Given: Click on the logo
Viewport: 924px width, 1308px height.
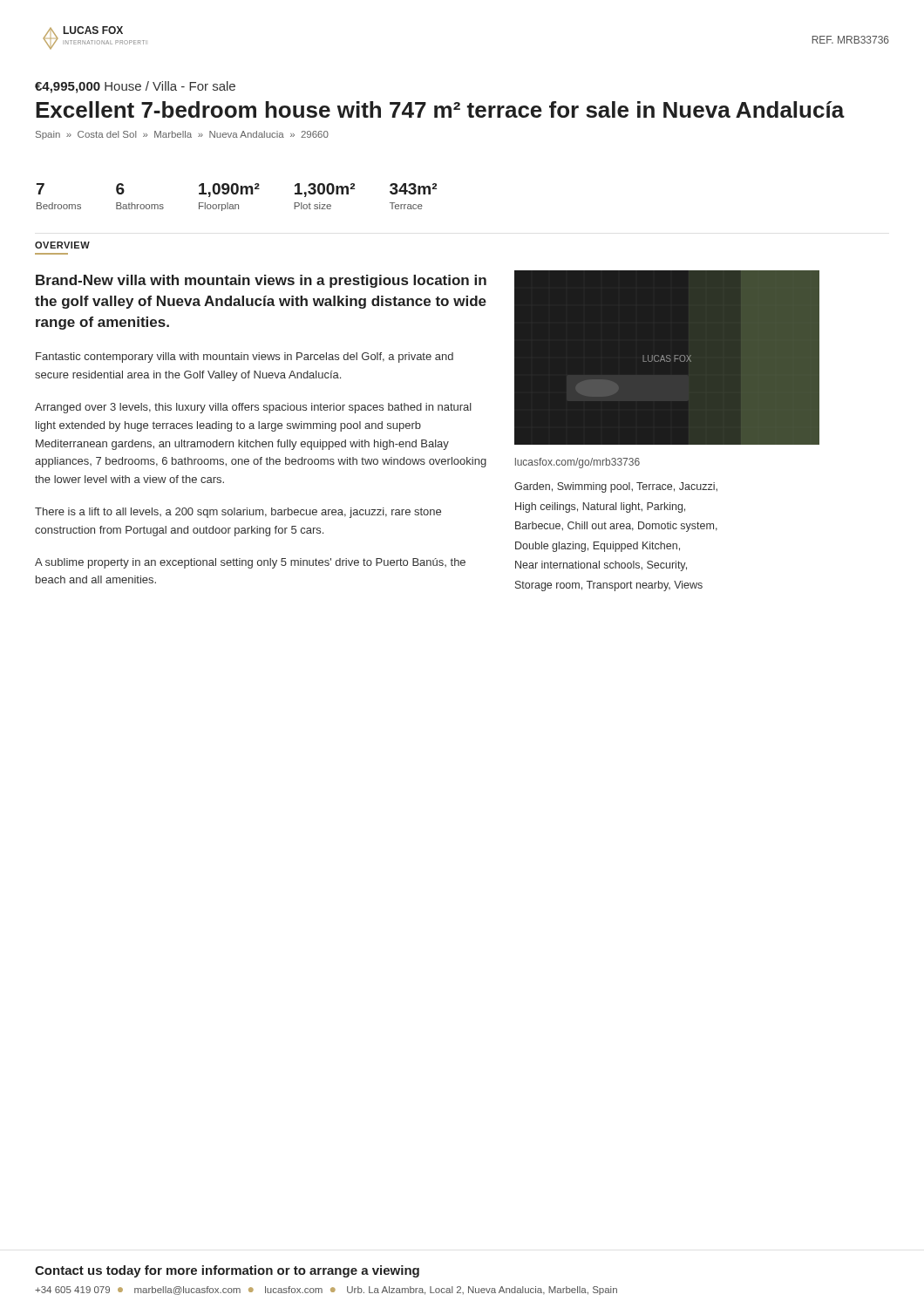Looking at the screenshot, I should click(92, 40).
